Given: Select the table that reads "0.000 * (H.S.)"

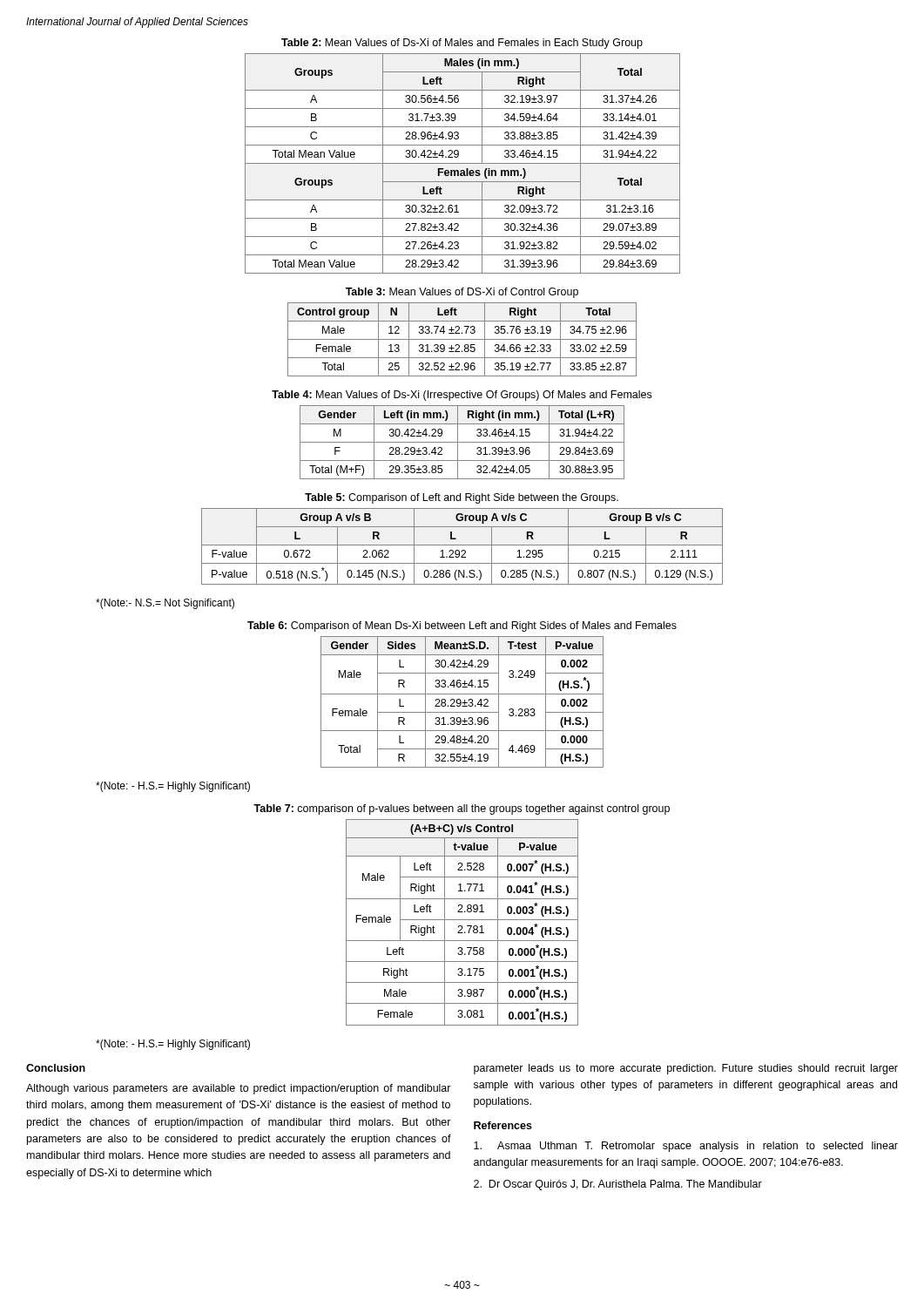Looking at the screenshot, I should point(462,922).
